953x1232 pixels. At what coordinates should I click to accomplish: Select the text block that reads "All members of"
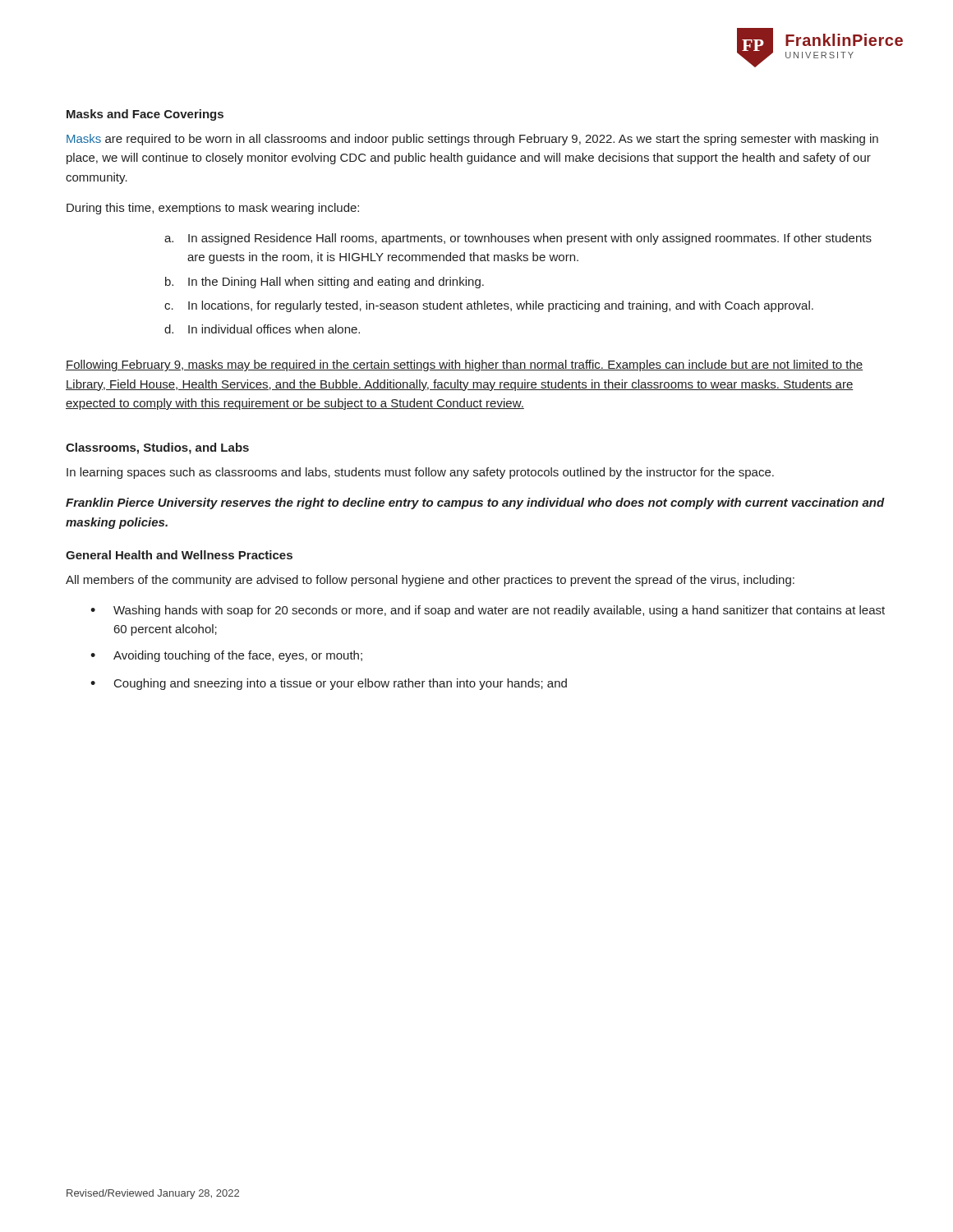coord(431,579)
